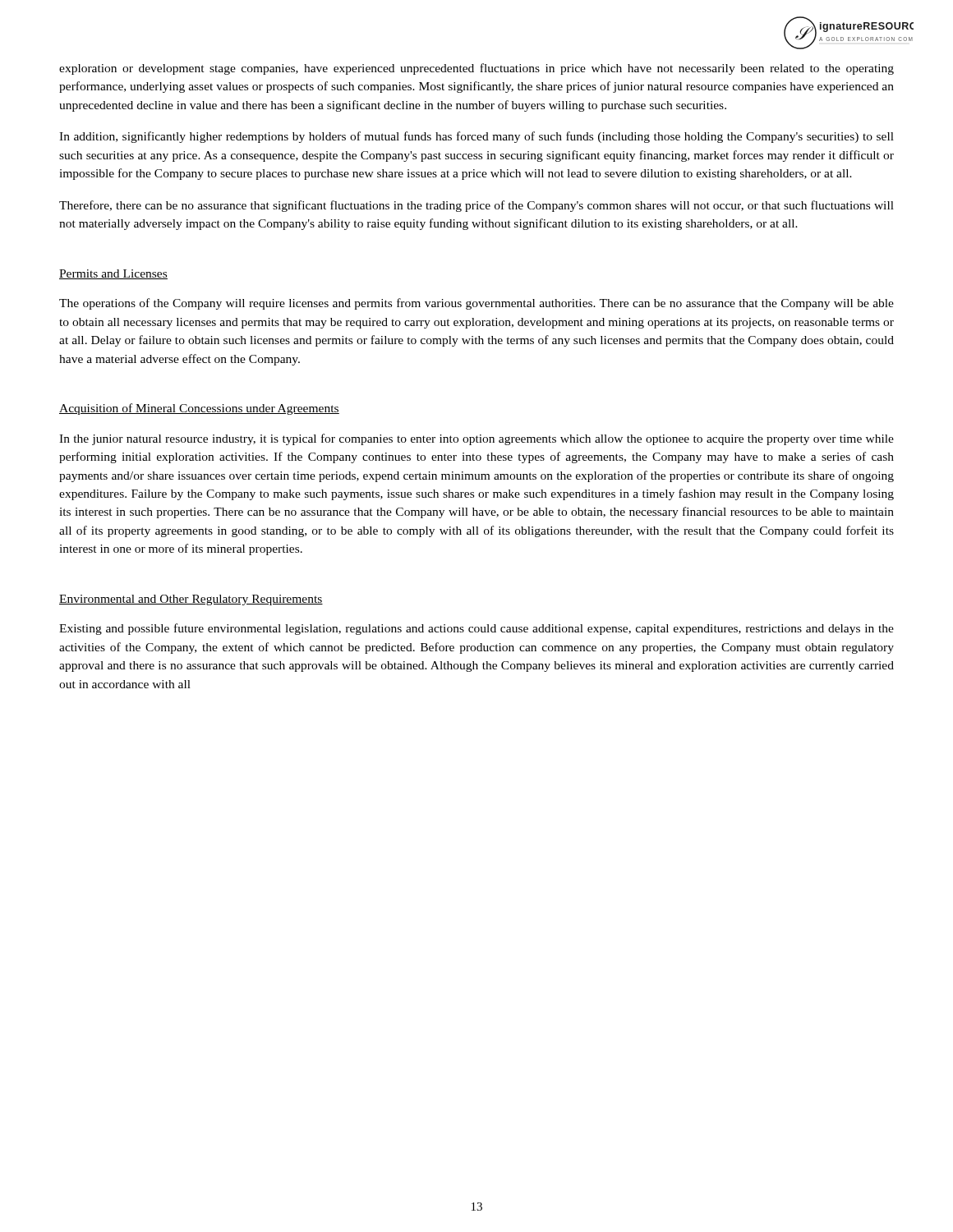Image resolution: width=953 pixels, height=1232 pixels.
Task: Locate the section header that opens with "Acquisition of Mineral"
Action: 199,408
